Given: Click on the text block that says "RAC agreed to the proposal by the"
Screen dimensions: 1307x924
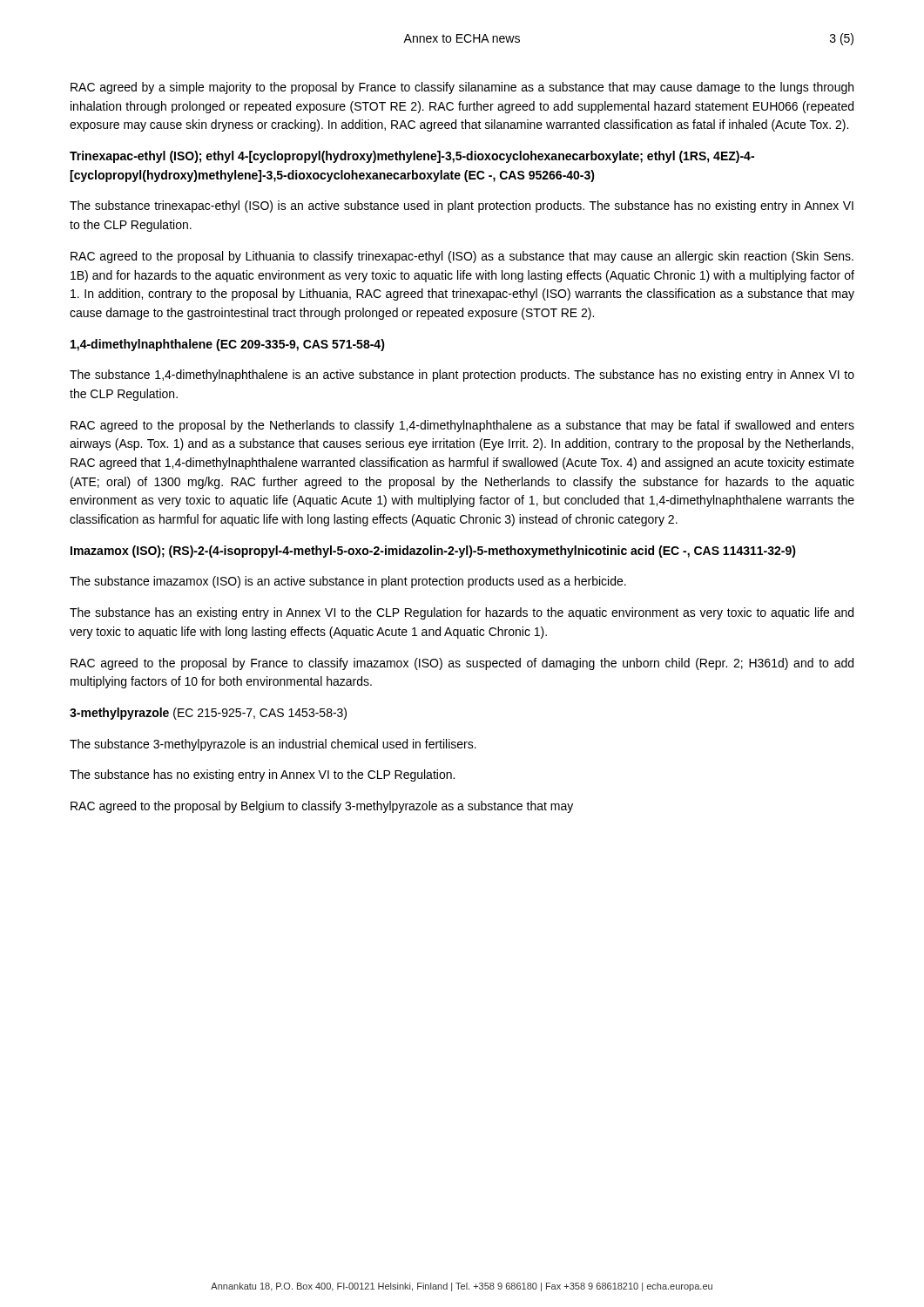Looking at the screenshot, I should click(x=462, y=472).
